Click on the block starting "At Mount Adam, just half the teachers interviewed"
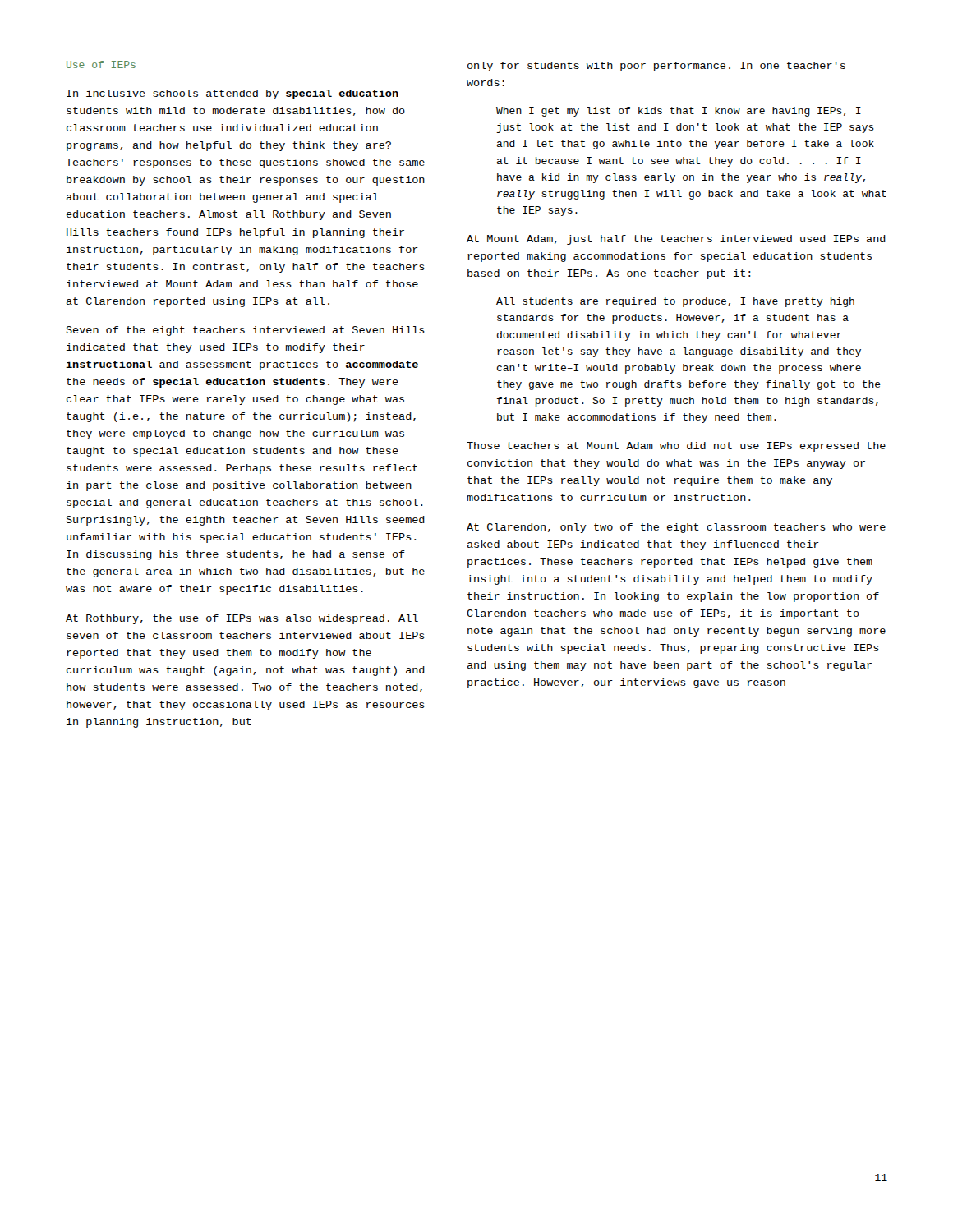 point(676,257)
